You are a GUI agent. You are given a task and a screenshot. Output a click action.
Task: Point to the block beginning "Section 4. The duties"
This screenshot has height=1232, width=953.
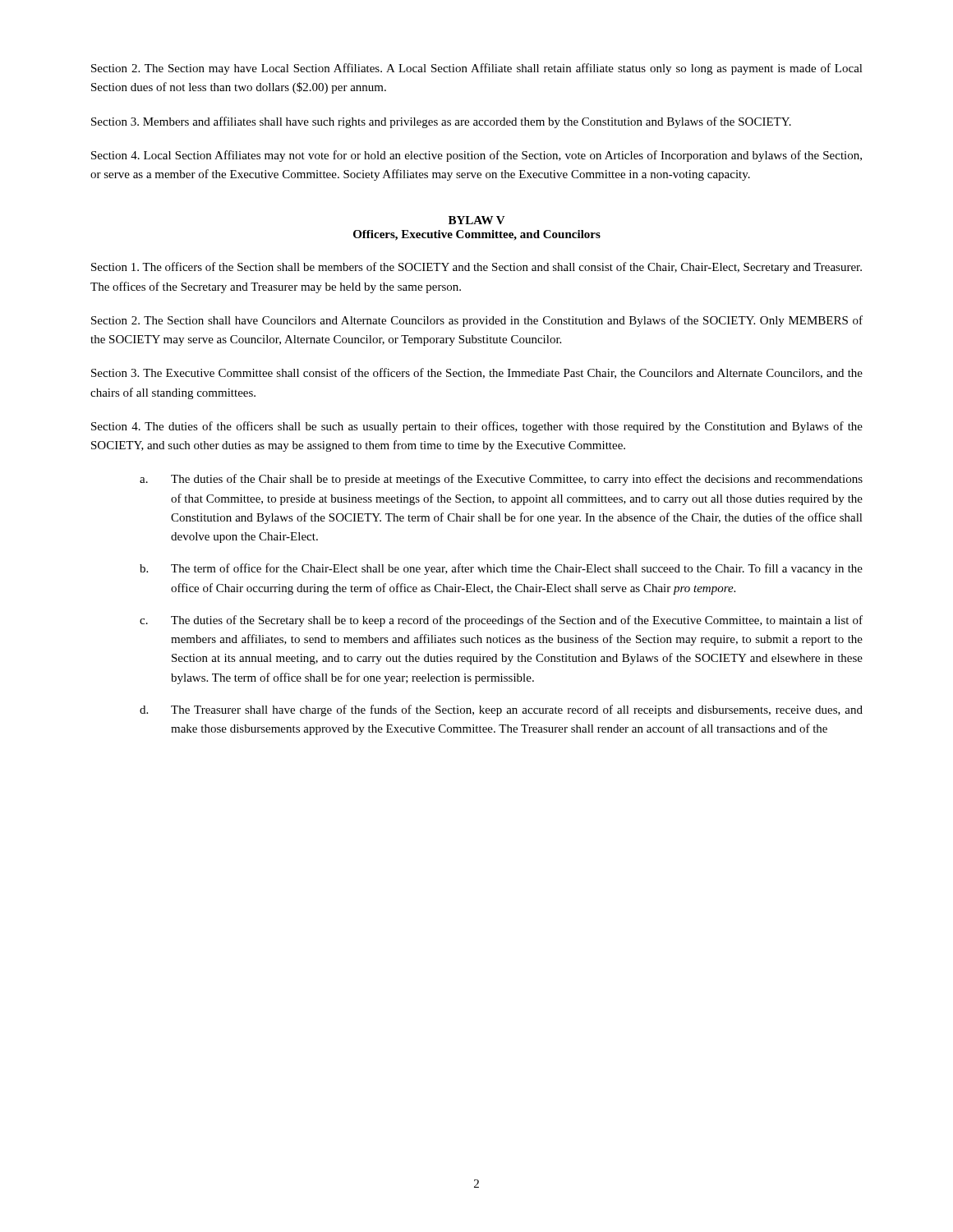click(476, 436)
